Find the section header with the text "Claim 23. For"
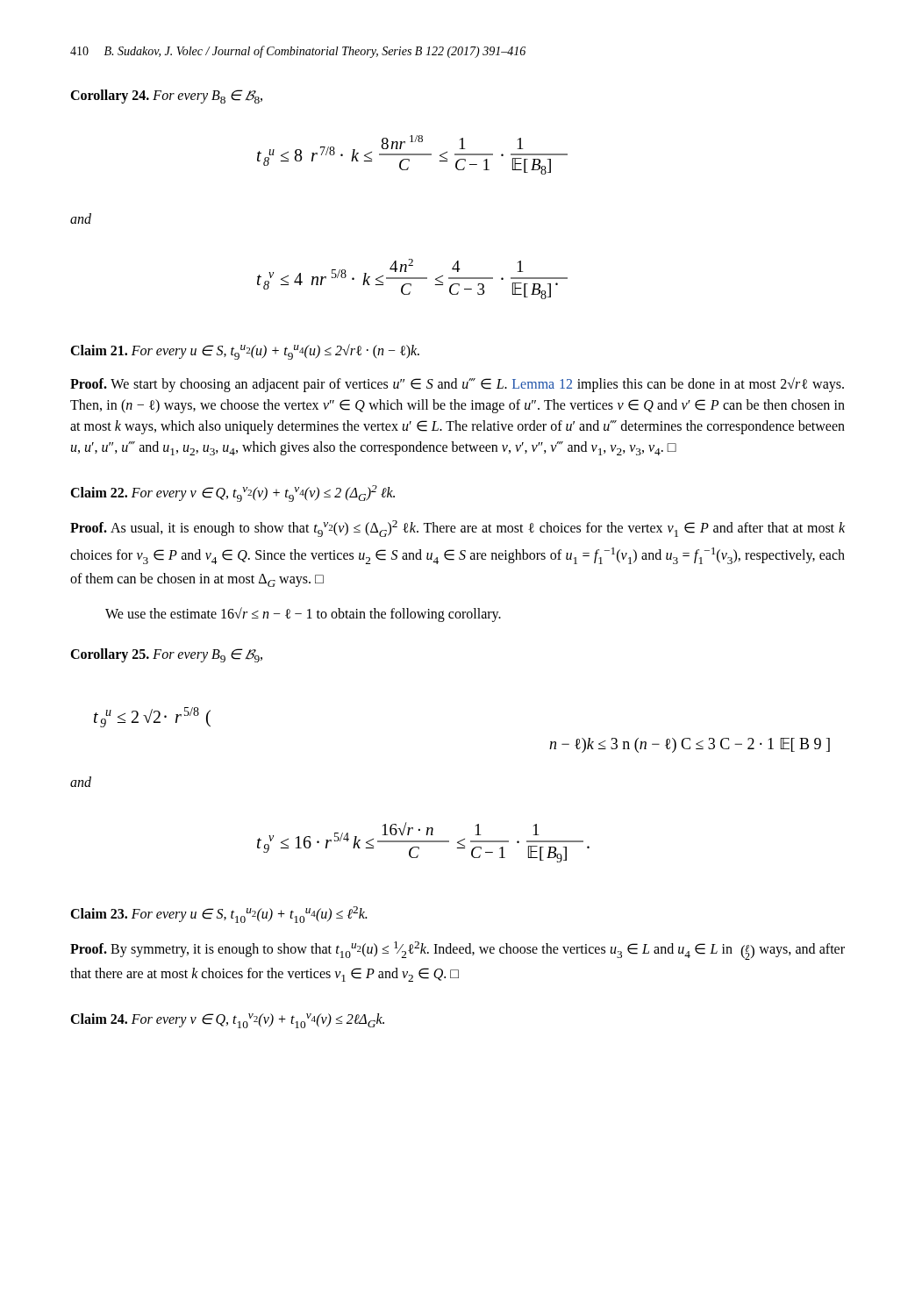 click(219, 914)
